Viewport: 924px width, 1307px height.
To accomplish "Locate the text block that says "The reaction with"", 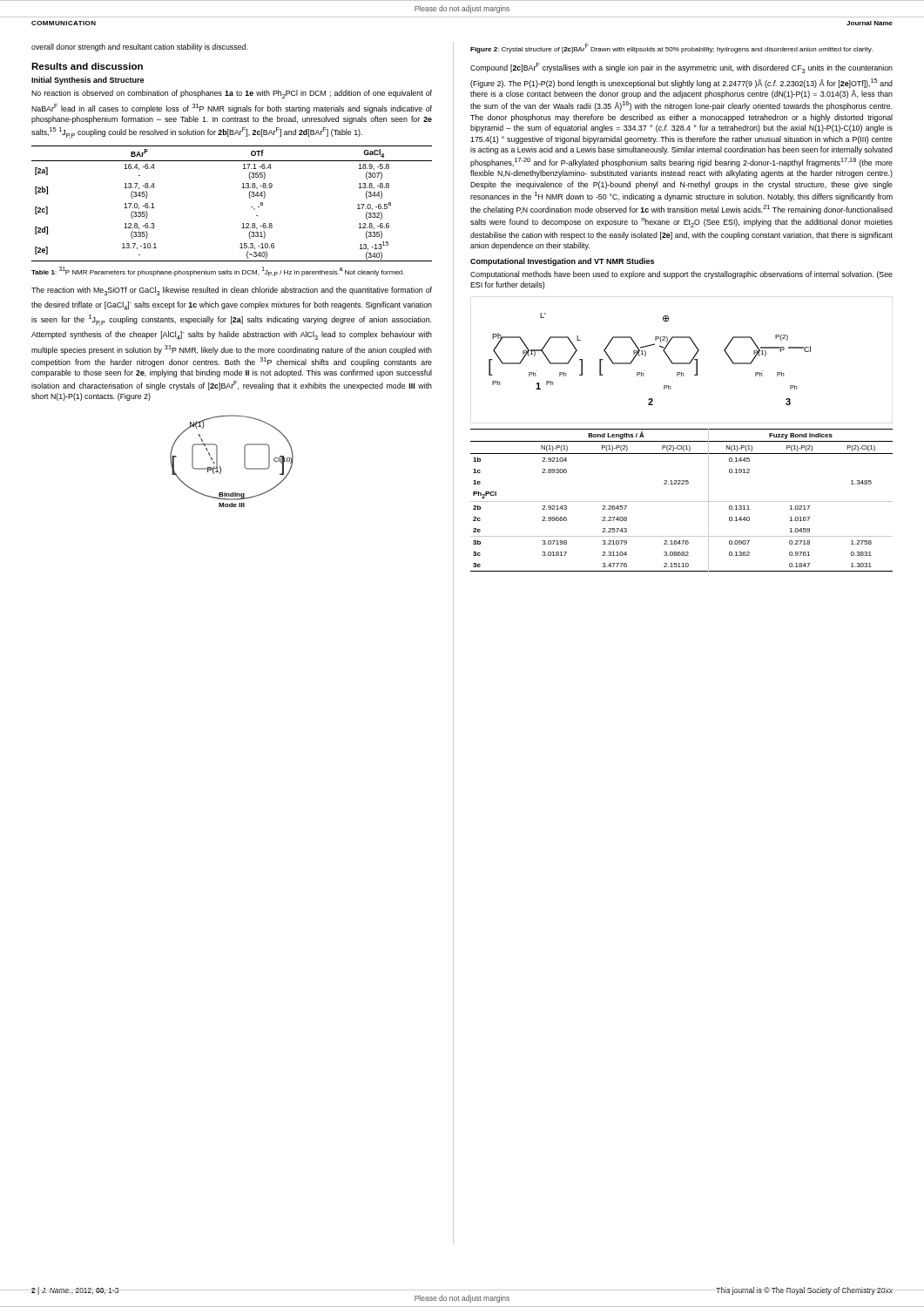I will pyautogui.click(x=232, y=343).
